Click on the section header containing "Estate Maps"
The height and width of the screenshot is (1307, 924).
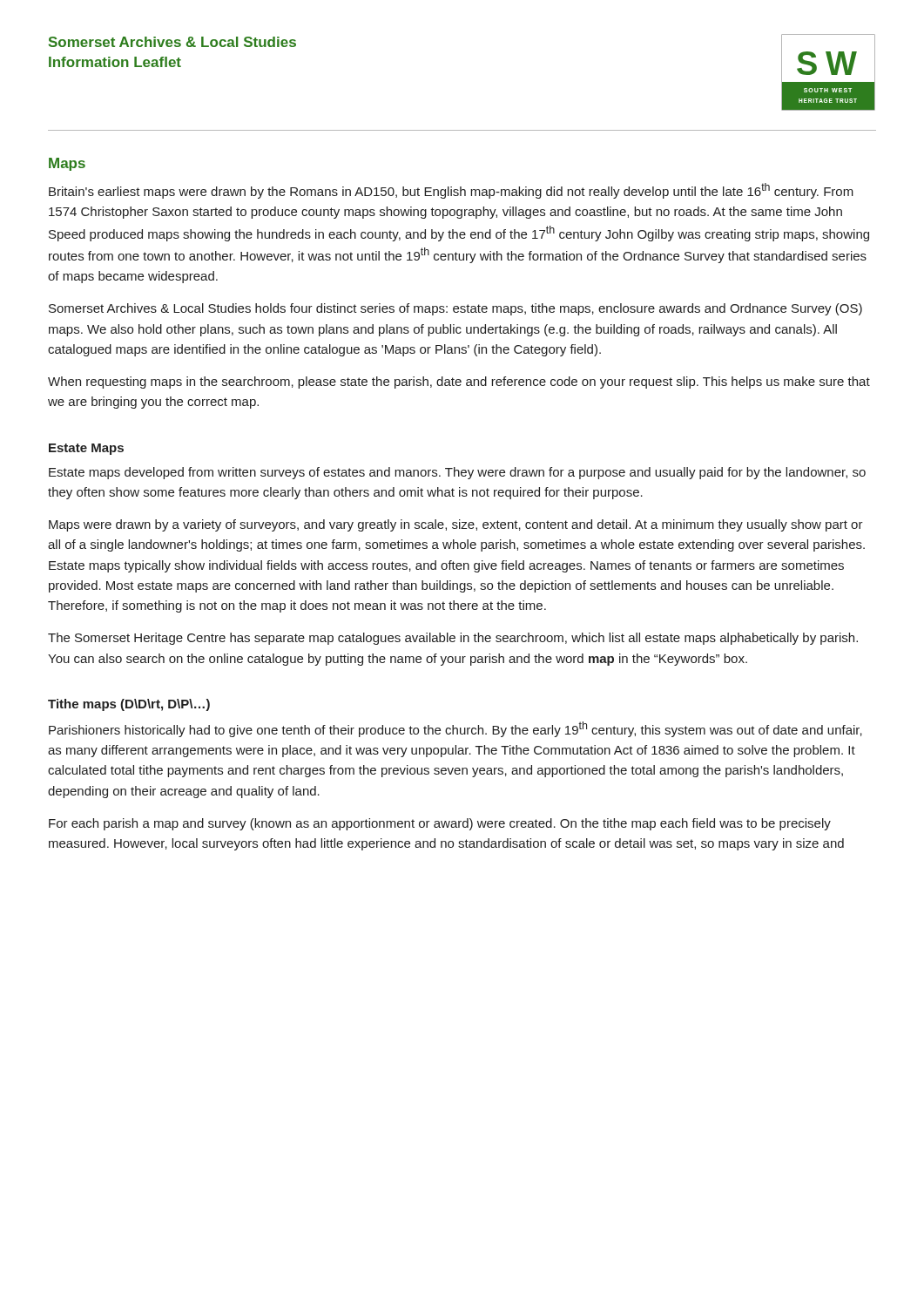point(86,447)
